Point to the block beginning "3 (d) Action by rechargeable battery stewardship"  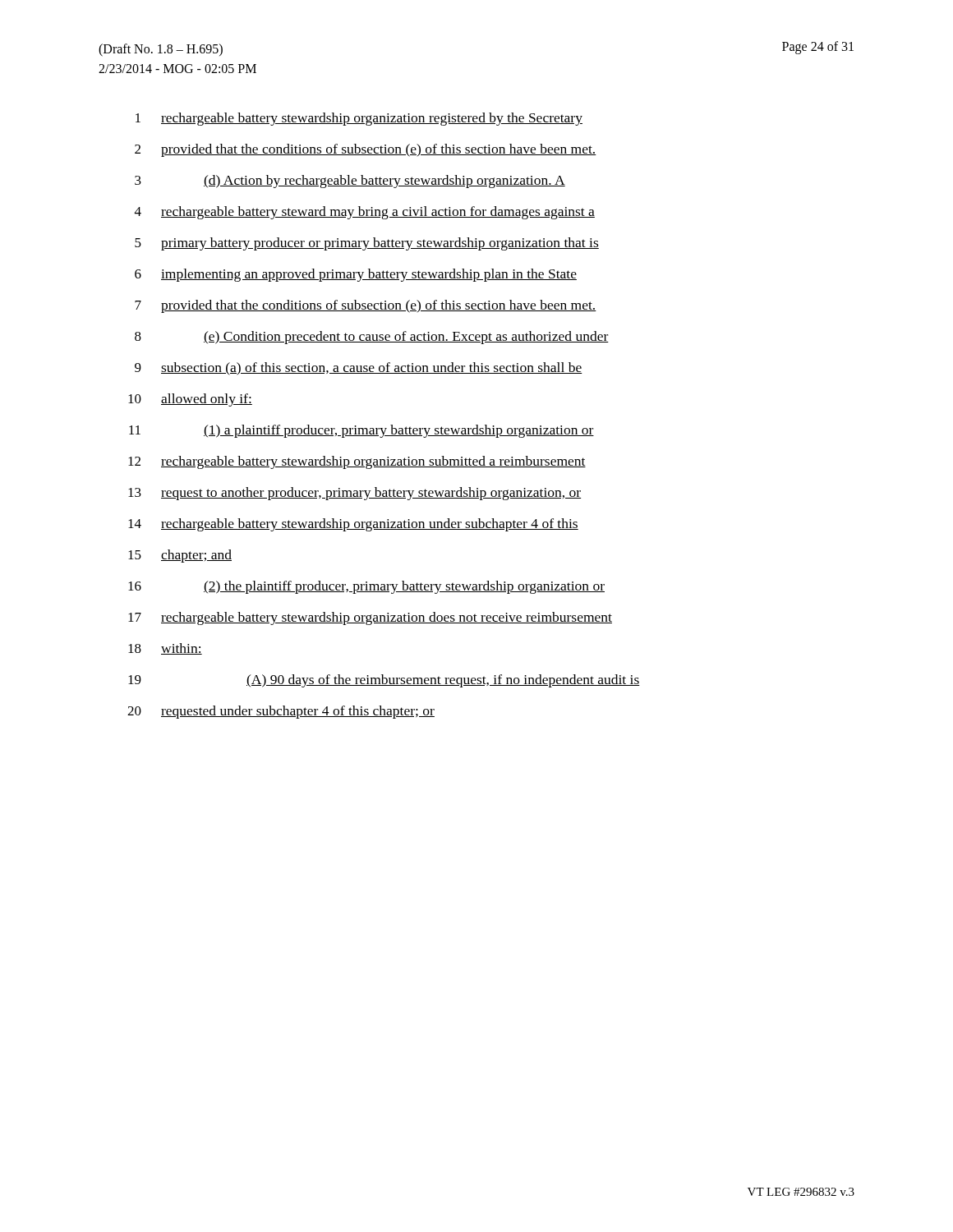pyautogui.click(x=476, y=180)
